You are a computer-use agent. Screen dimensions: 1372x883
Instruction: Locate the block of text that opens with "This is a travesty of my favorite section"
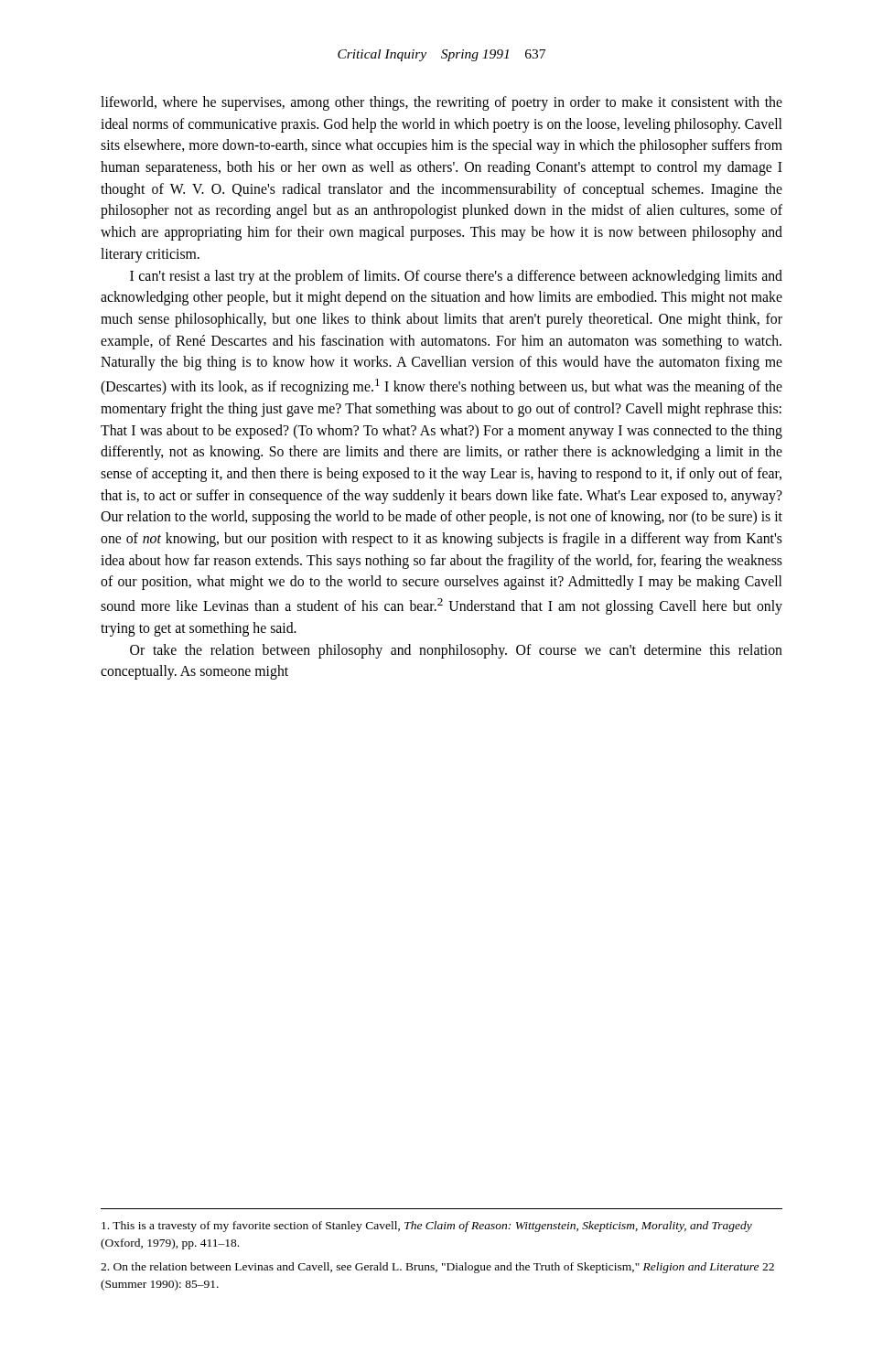[x=426, y=1234]
